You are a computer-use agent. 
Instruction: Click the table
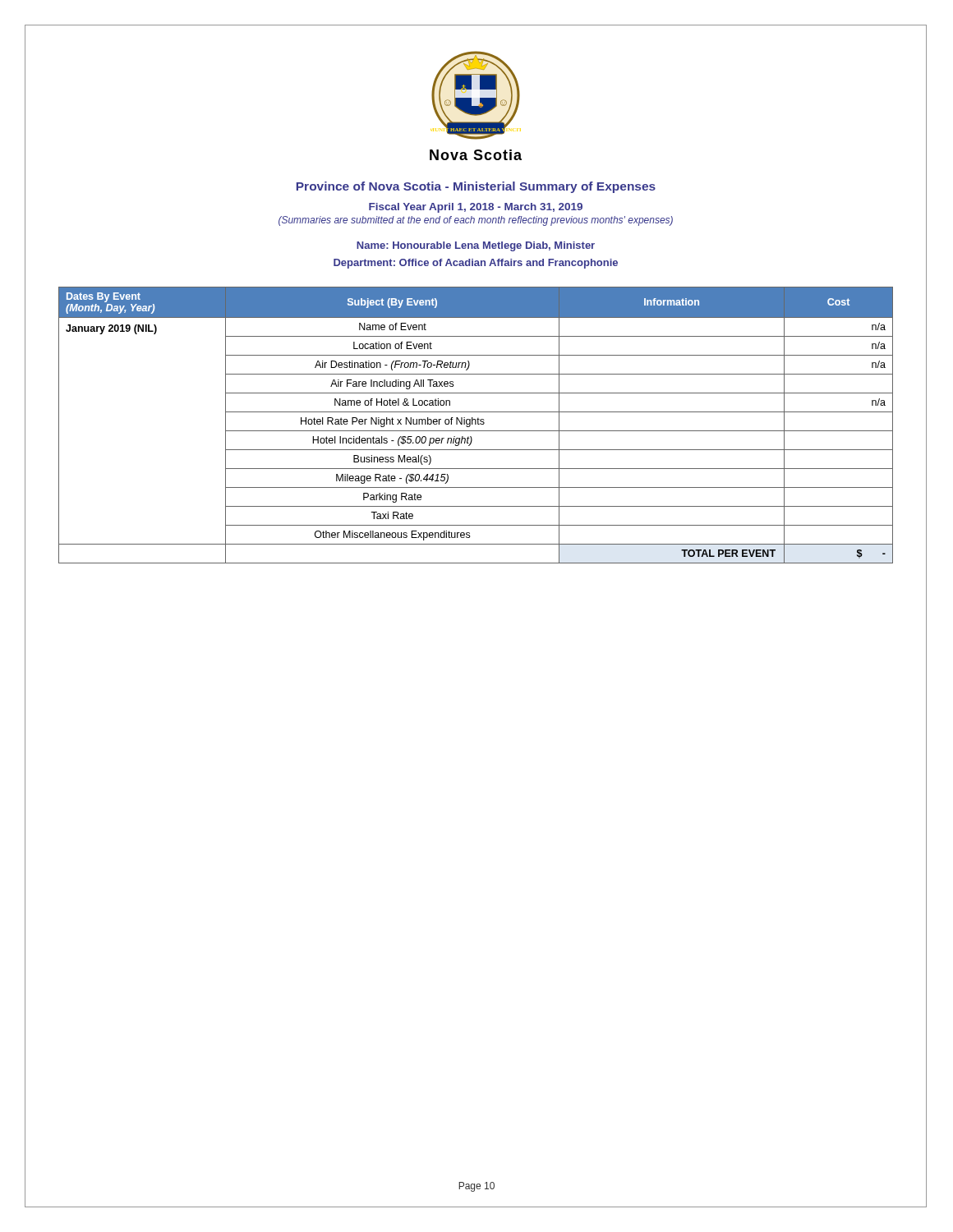tap(476, 425)
